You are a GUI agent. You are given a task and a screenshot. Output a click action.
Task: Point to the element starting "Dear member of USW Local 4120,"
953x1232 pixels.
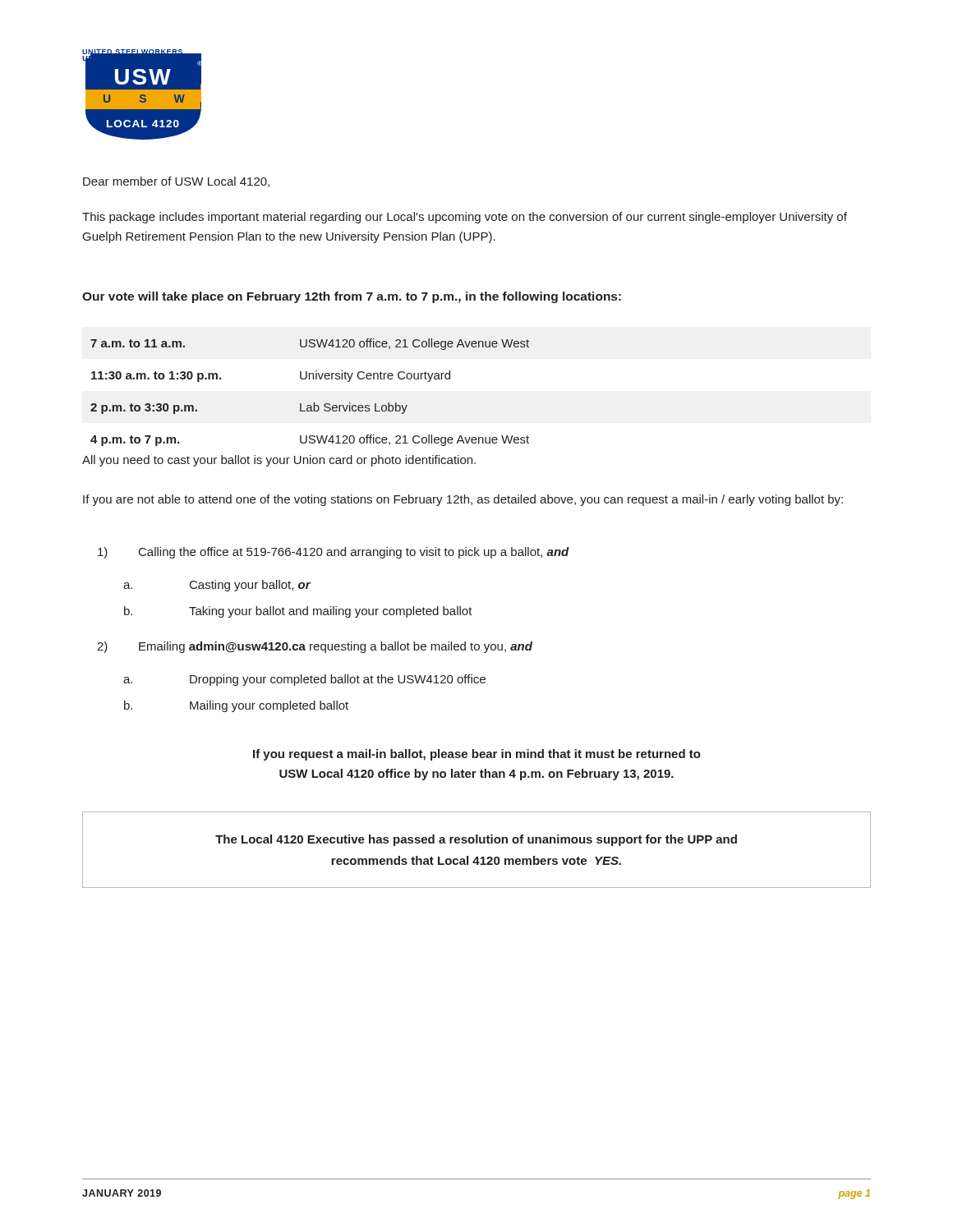176,181
